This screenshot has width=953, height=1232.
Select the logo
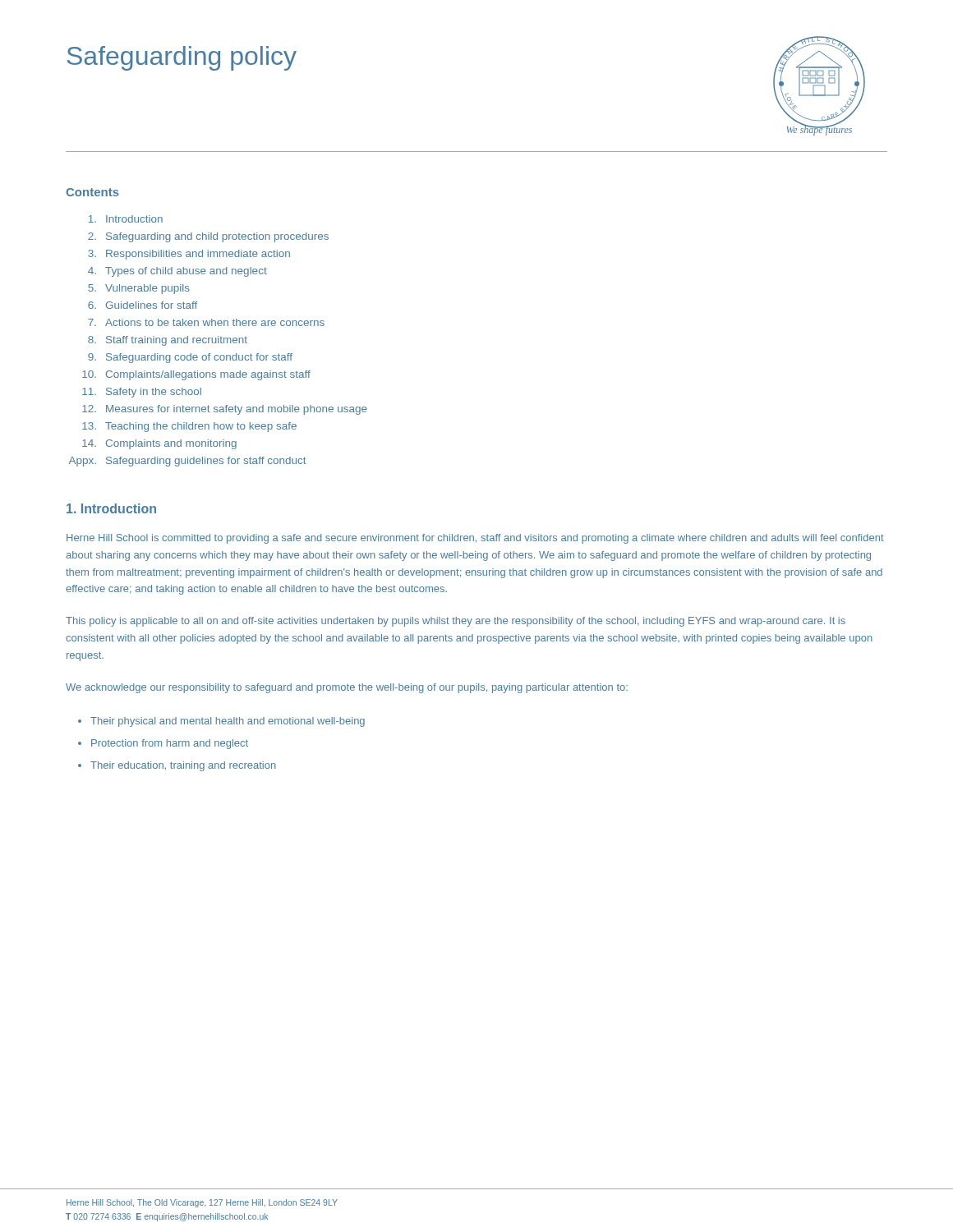(x=822, y=88)
